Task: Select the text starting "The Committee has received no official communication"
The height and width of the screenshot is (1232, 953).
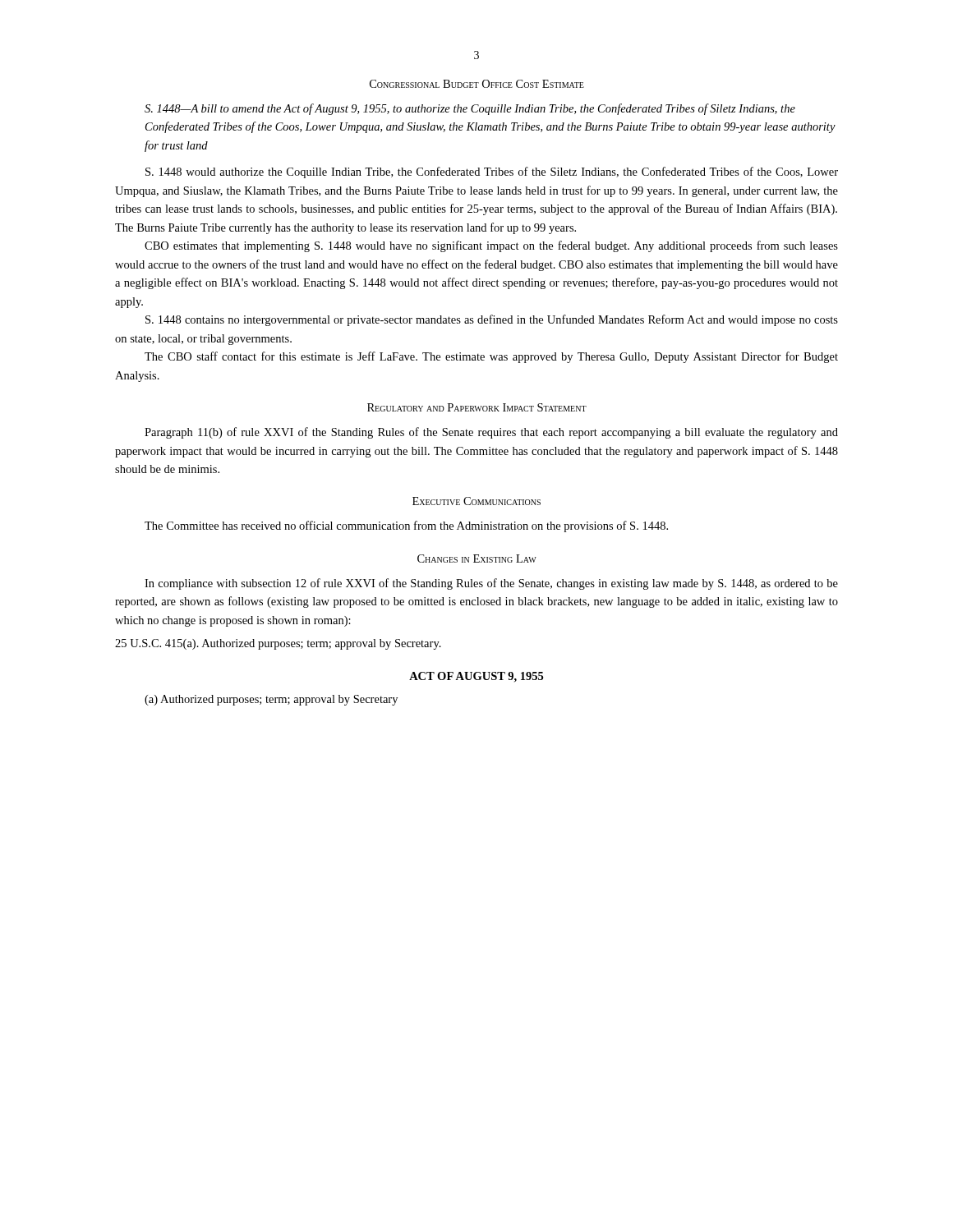Action: click(x=476, y=526)
